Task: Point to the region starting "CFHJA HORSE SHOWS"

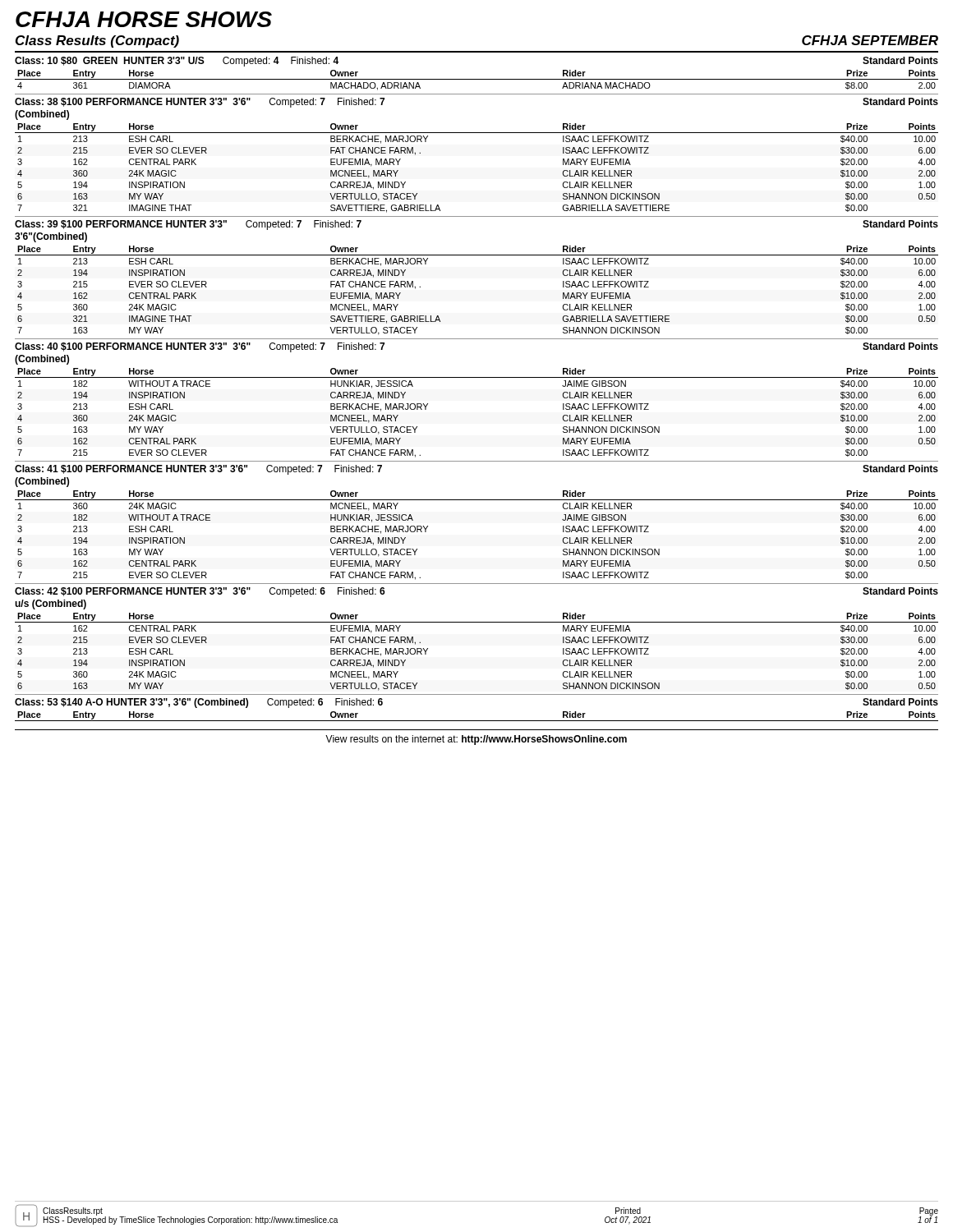Action: coord(143,19)
